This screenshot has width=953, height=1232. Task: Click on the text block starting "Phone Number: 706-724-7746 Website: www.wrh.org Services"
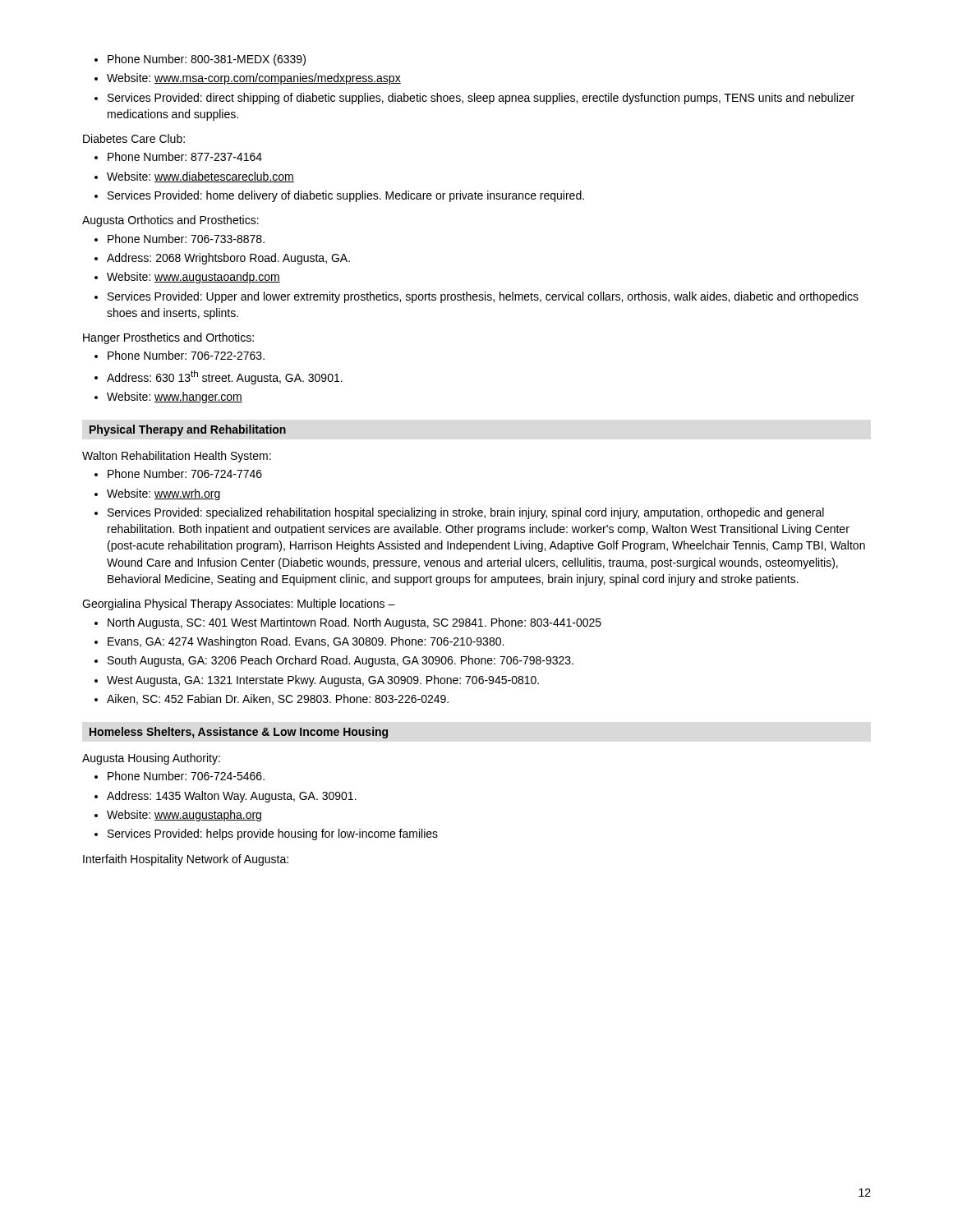476,527
